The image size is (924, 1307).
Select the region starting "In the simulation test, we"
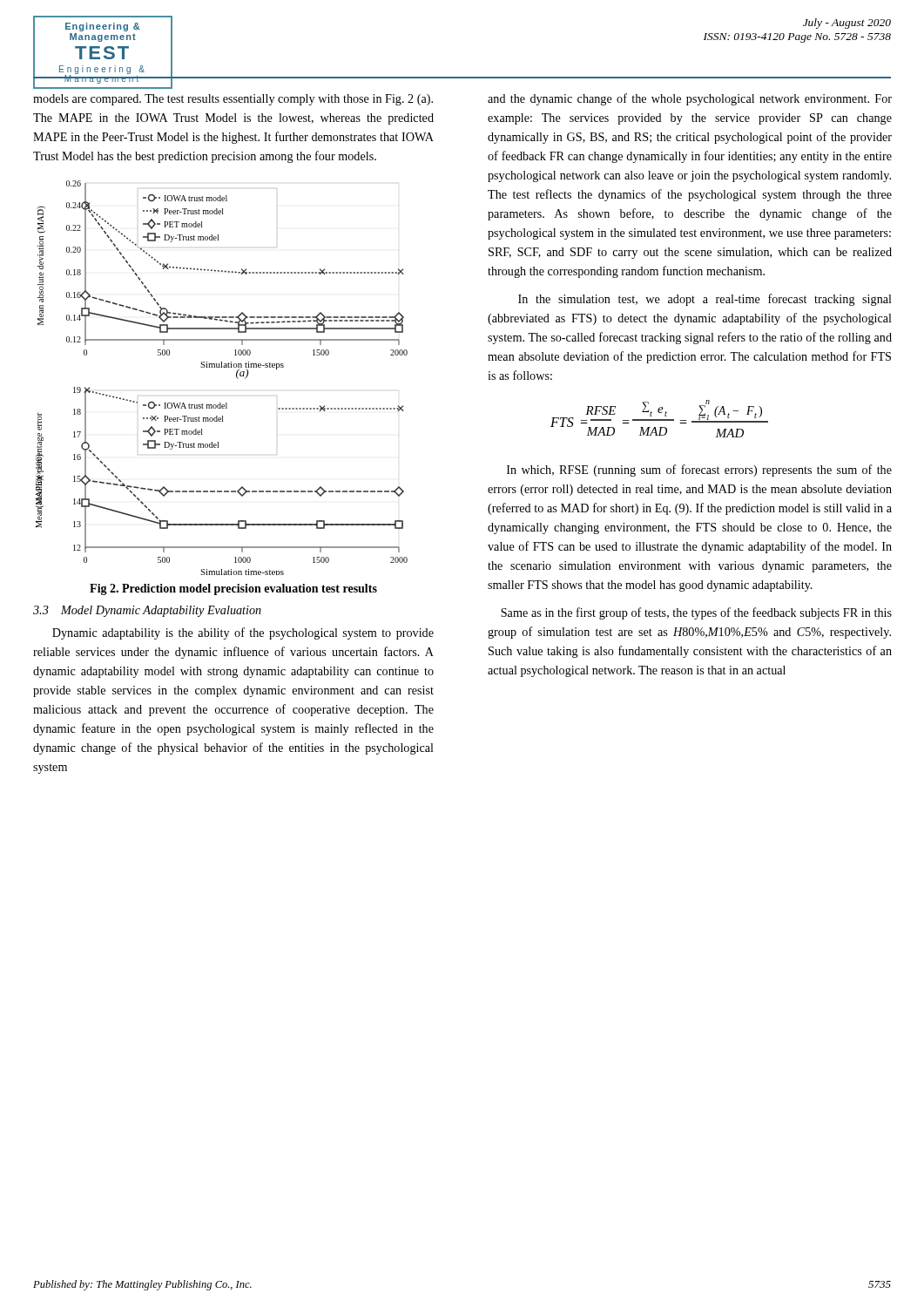coord(690,337)
